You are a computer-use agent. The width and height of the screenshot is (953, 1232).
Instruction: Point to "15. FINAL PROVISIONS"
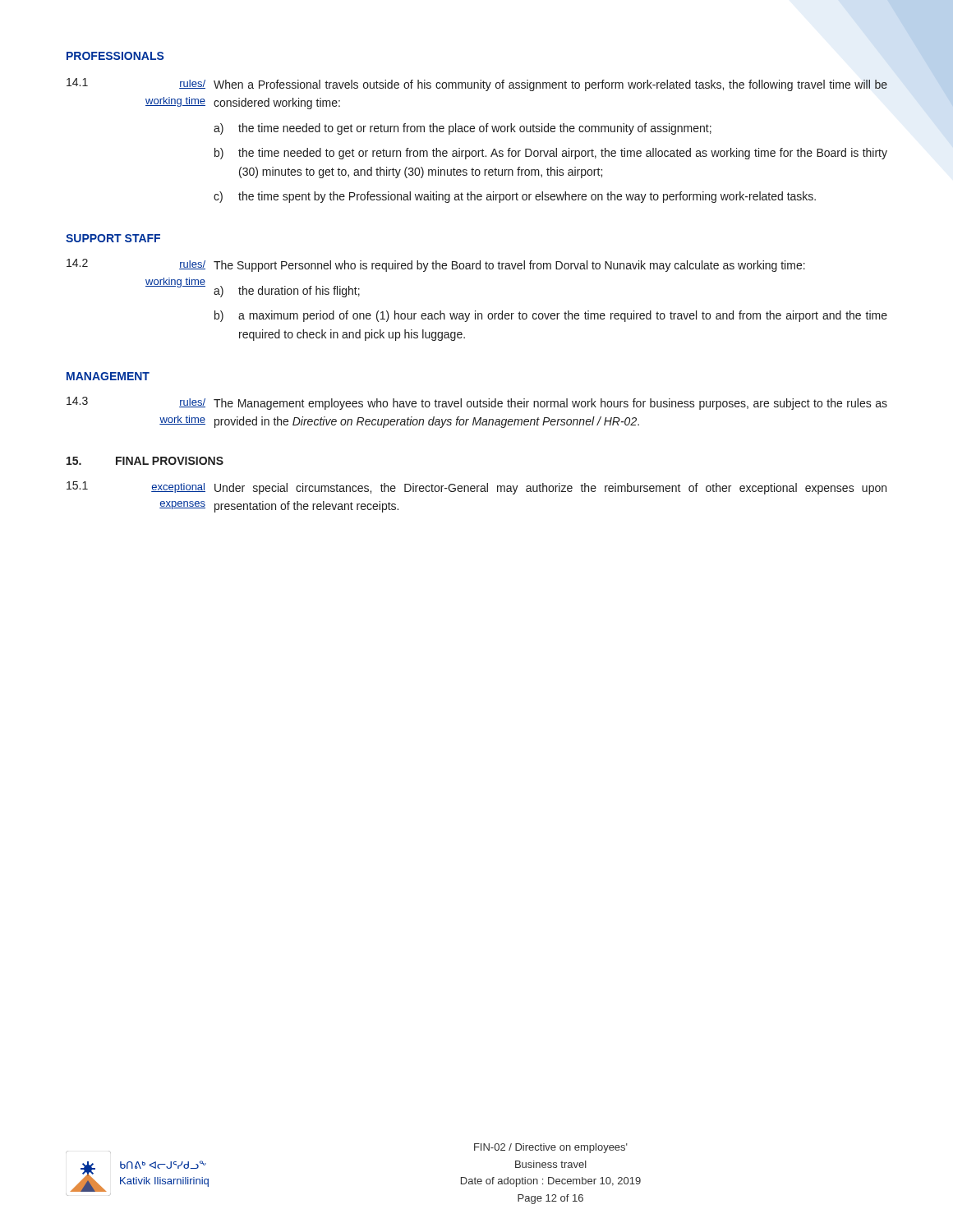coord(145,461)
